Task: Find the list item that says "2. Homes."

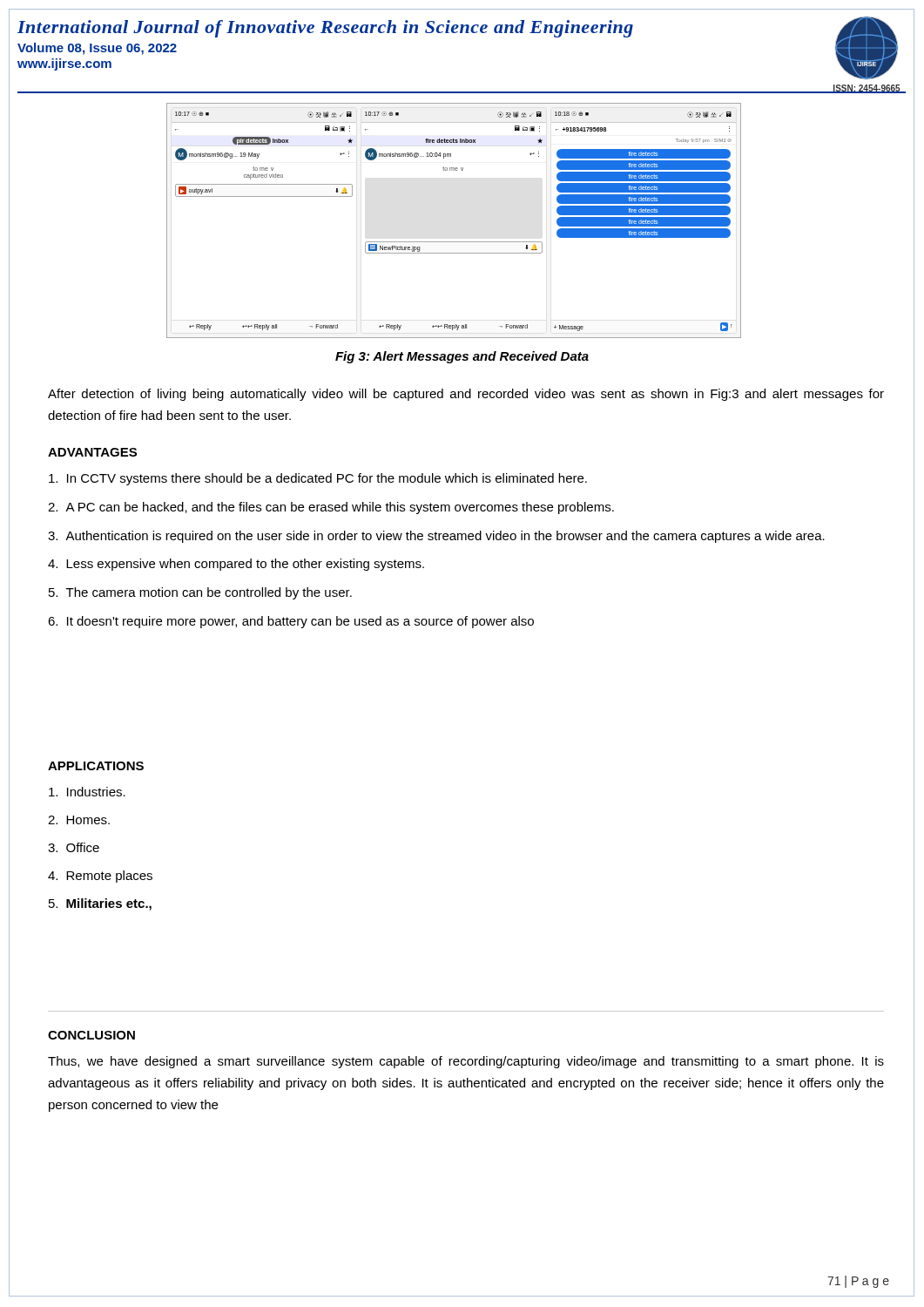Action: point(79,820)
